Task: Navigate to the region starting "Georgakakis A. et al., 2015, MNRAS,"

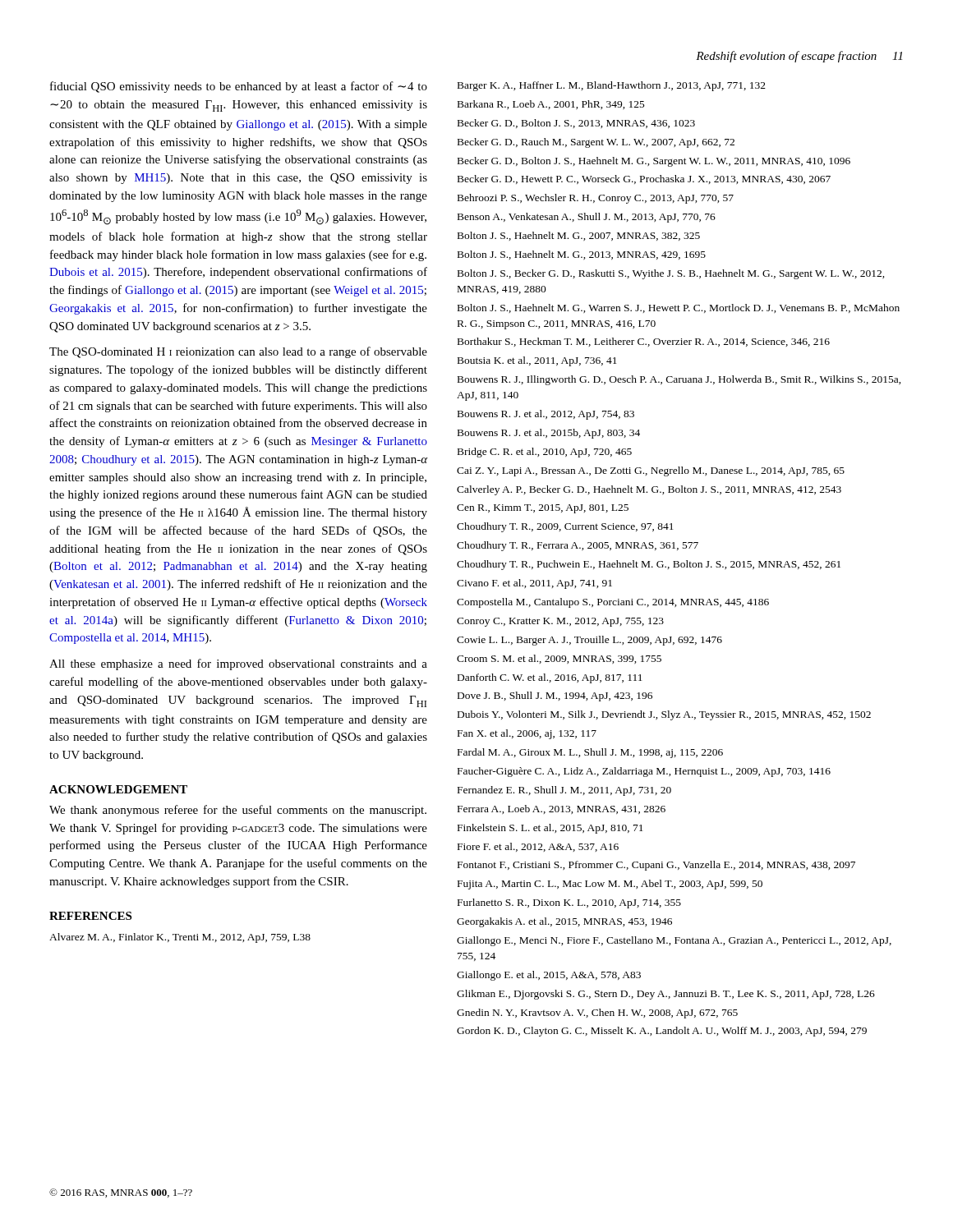Action: (x=565, y=921)
